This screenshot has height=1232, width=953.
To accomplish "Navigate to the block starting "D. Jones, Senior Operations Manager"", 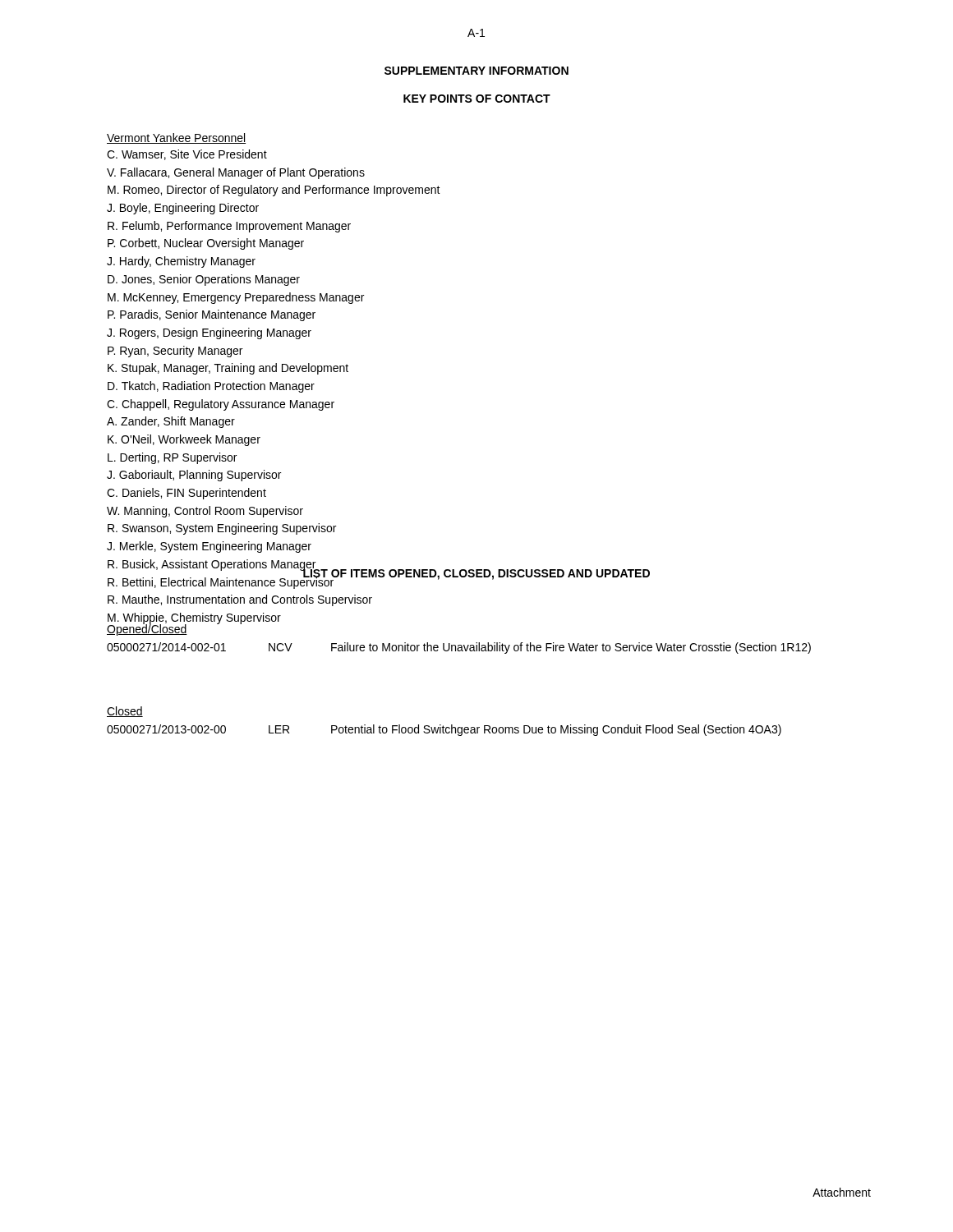I will click(203, 279).
